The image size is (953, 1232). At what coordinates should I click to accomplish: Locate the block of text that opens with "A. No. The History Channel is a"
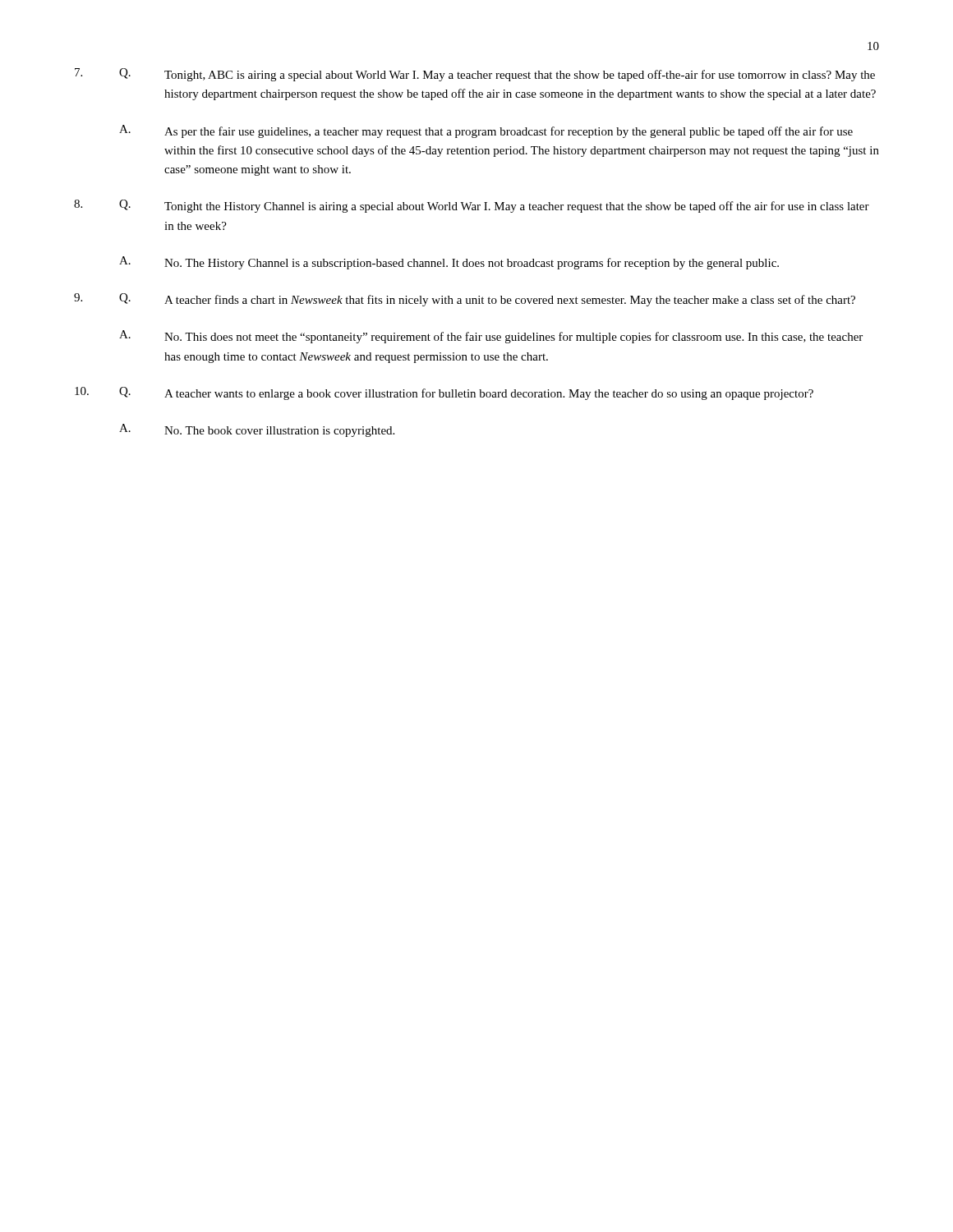476,263
